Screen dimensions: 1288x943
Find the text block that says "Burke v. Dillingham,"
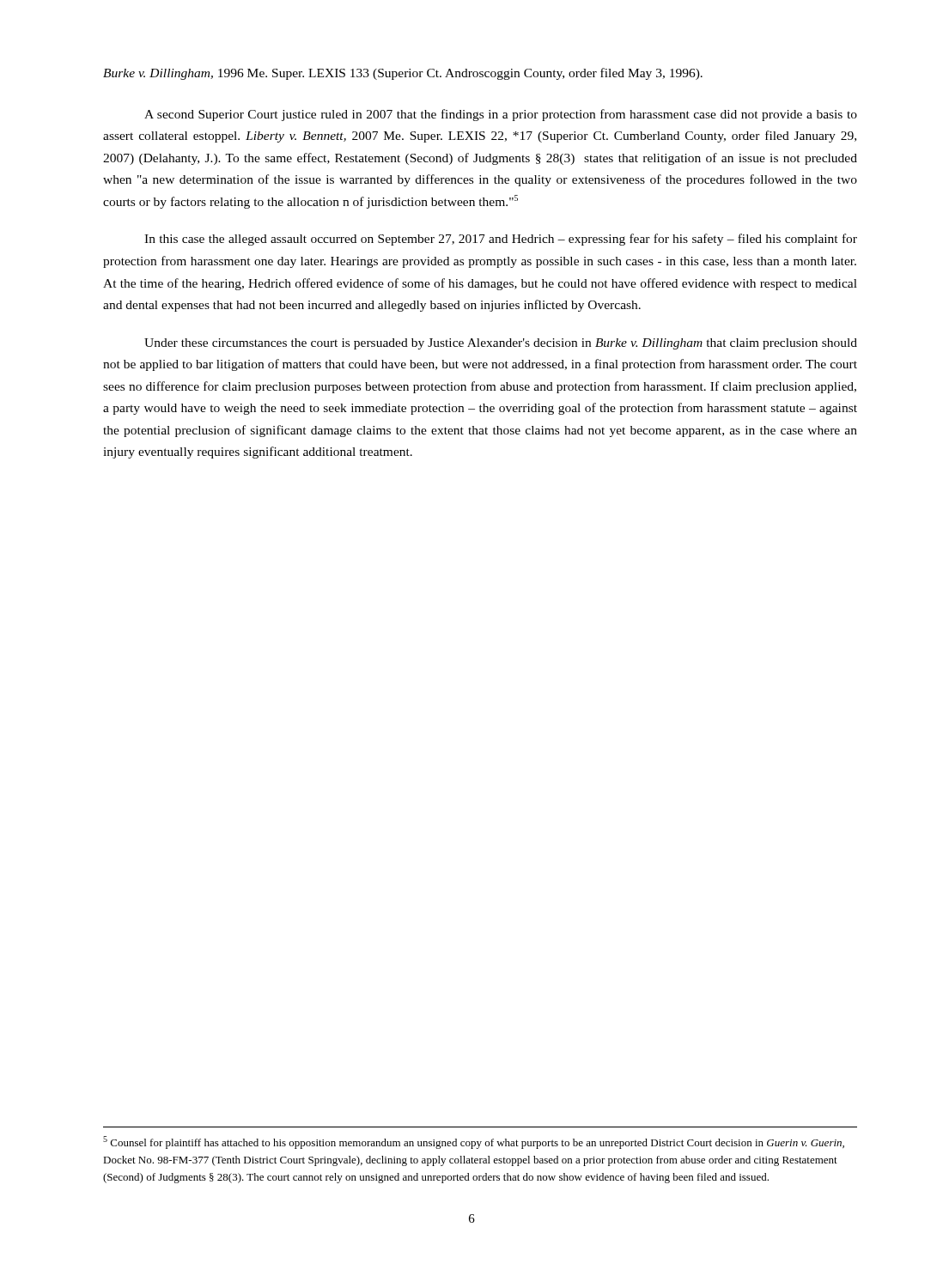[480, 262]
